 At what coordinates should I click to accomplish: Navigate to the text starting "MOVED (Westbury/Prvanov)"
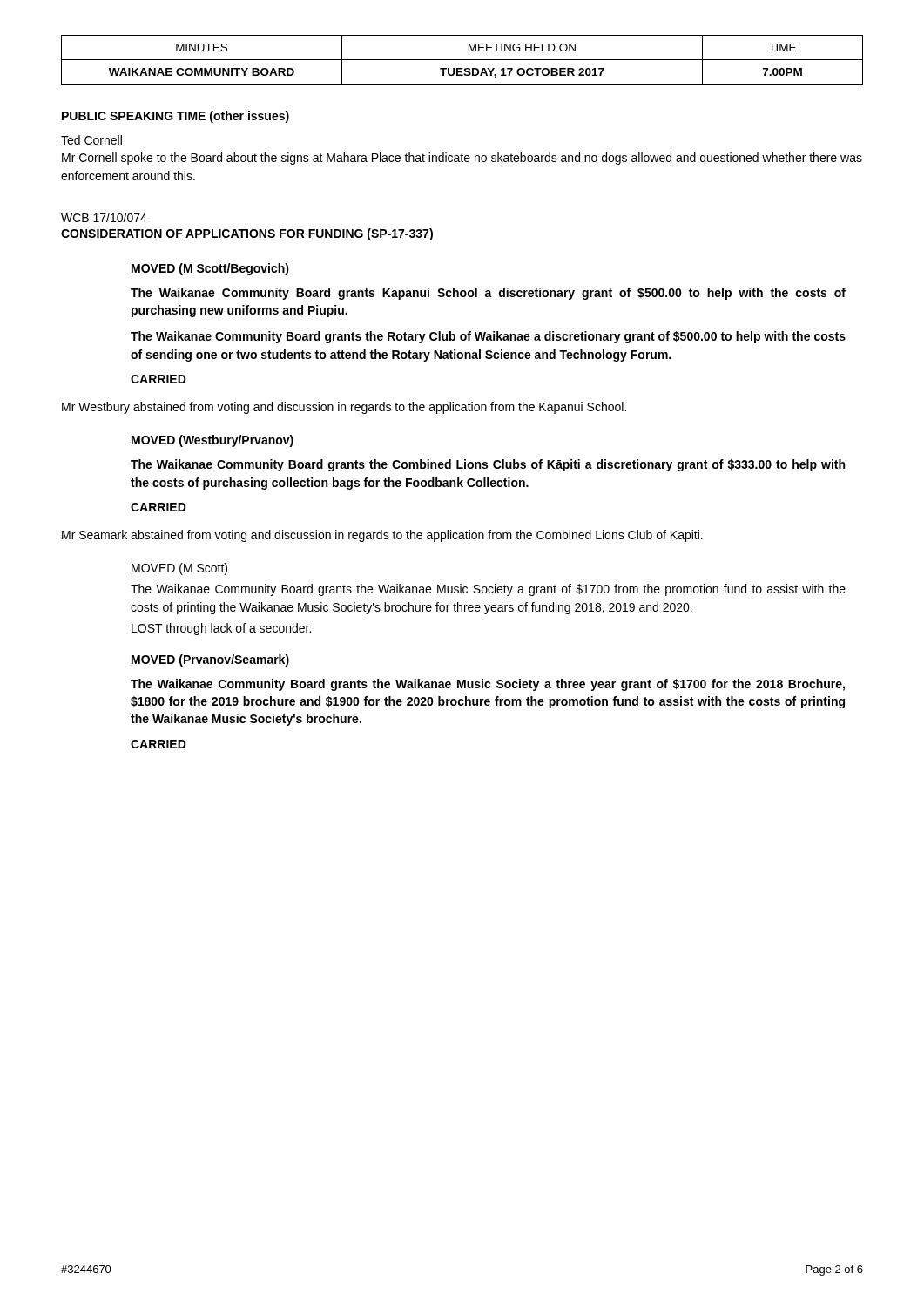click(x=212, y=440)
